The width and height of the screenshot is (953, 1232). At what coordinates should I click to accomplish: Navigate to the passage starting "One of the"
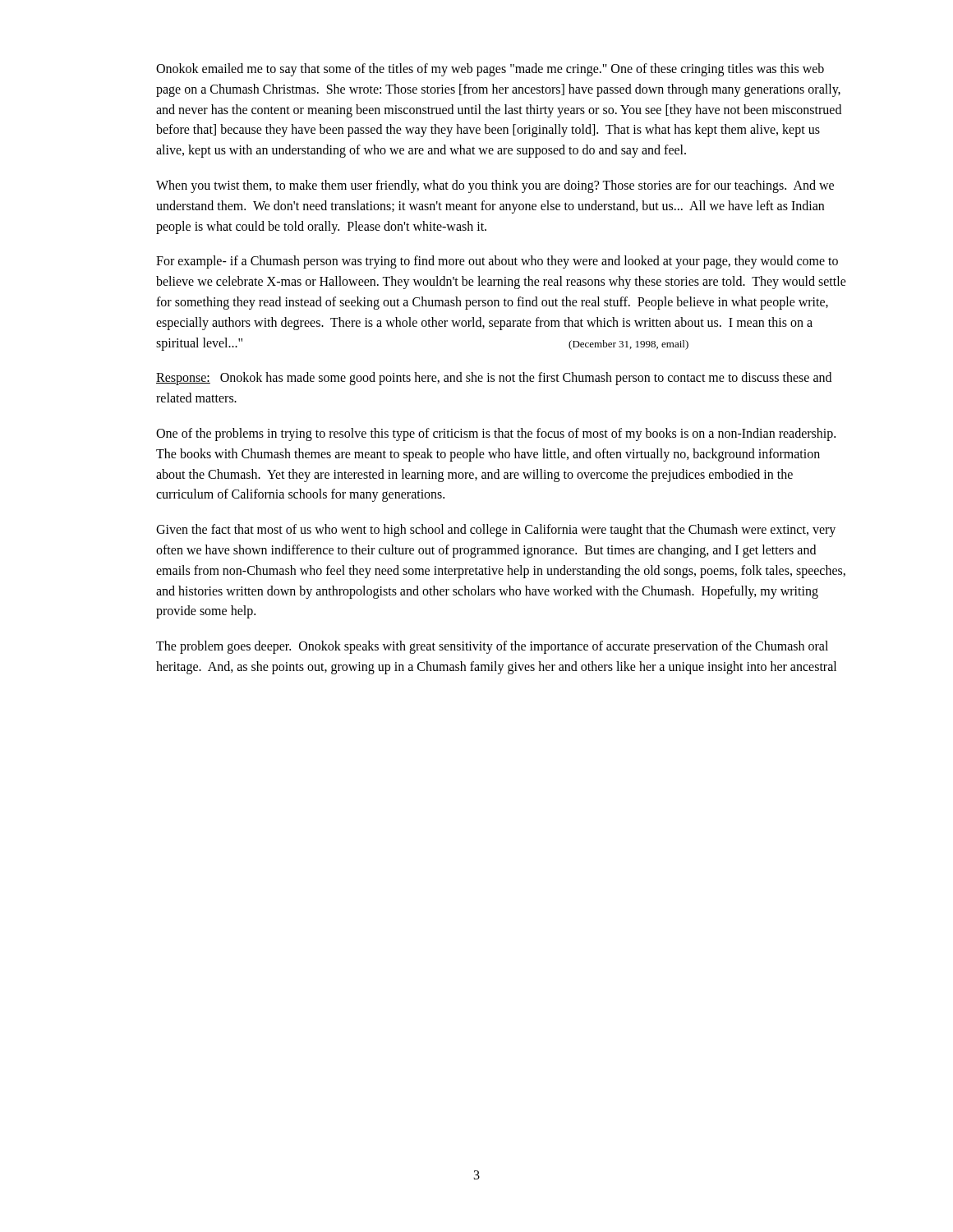pos(498,464)
